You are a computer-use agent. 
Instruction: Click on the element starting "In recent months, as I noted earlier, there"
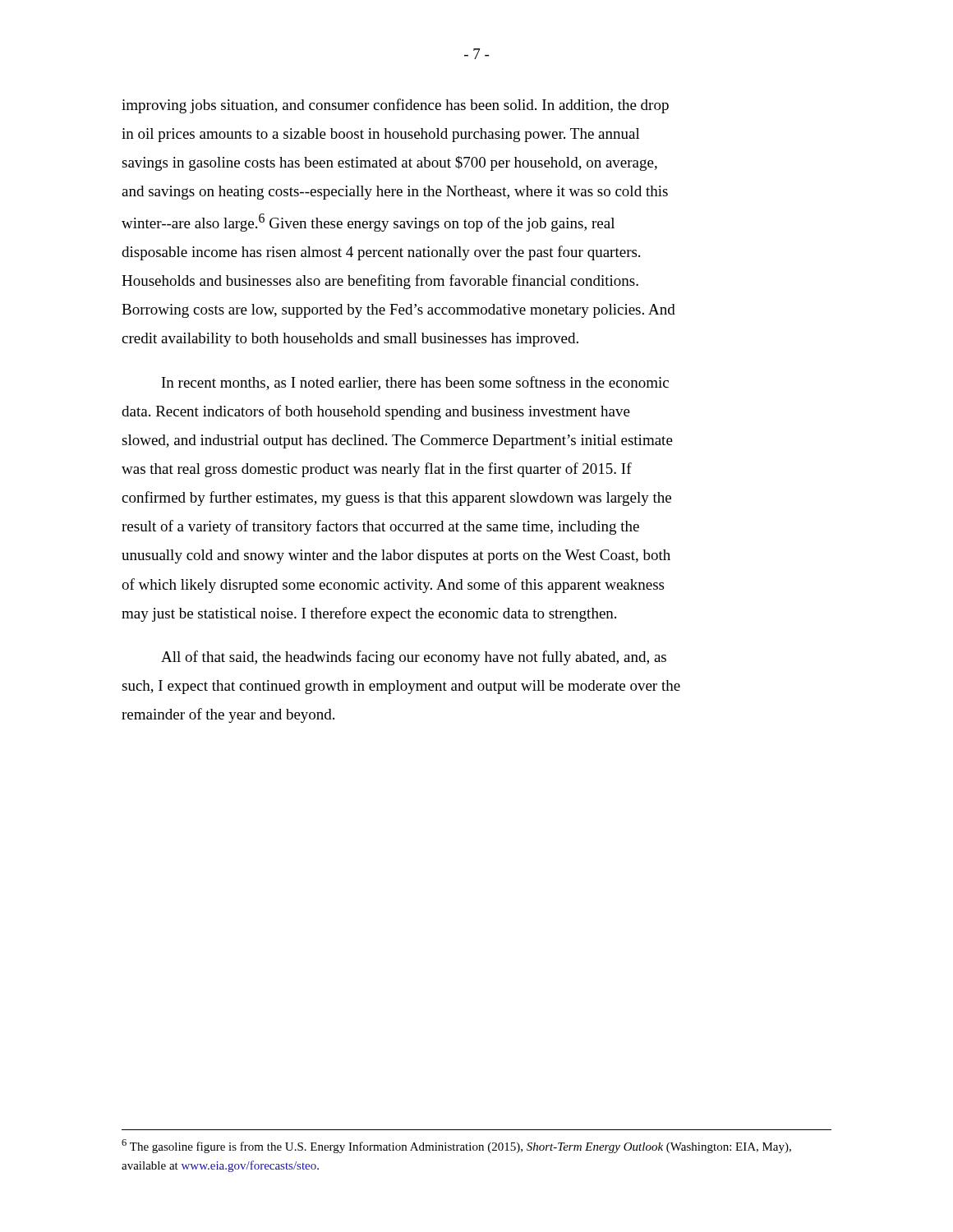click(476, 497)
